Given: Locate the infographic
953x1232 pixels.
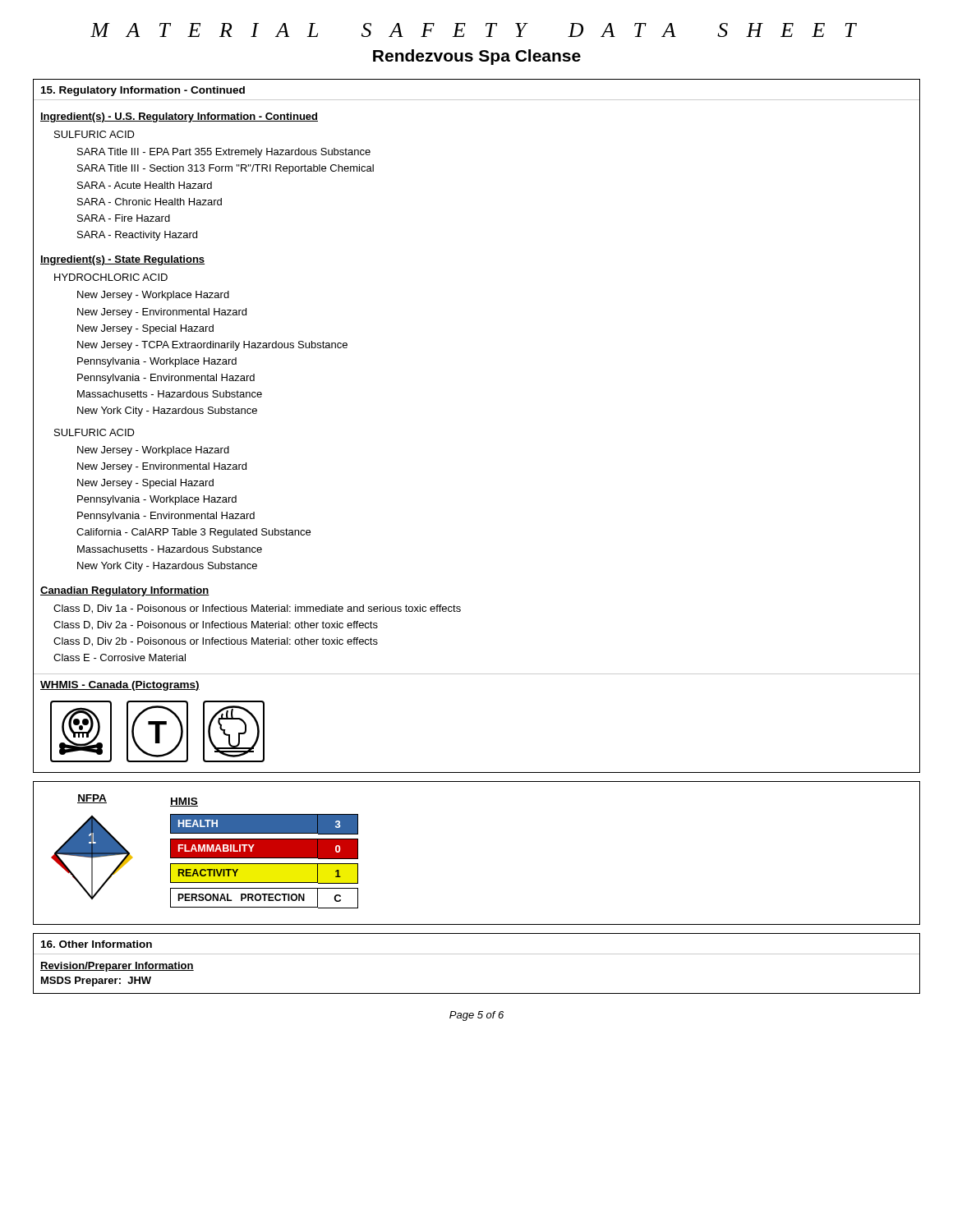Looking at the screenshot, I should (x=476, y=853).
